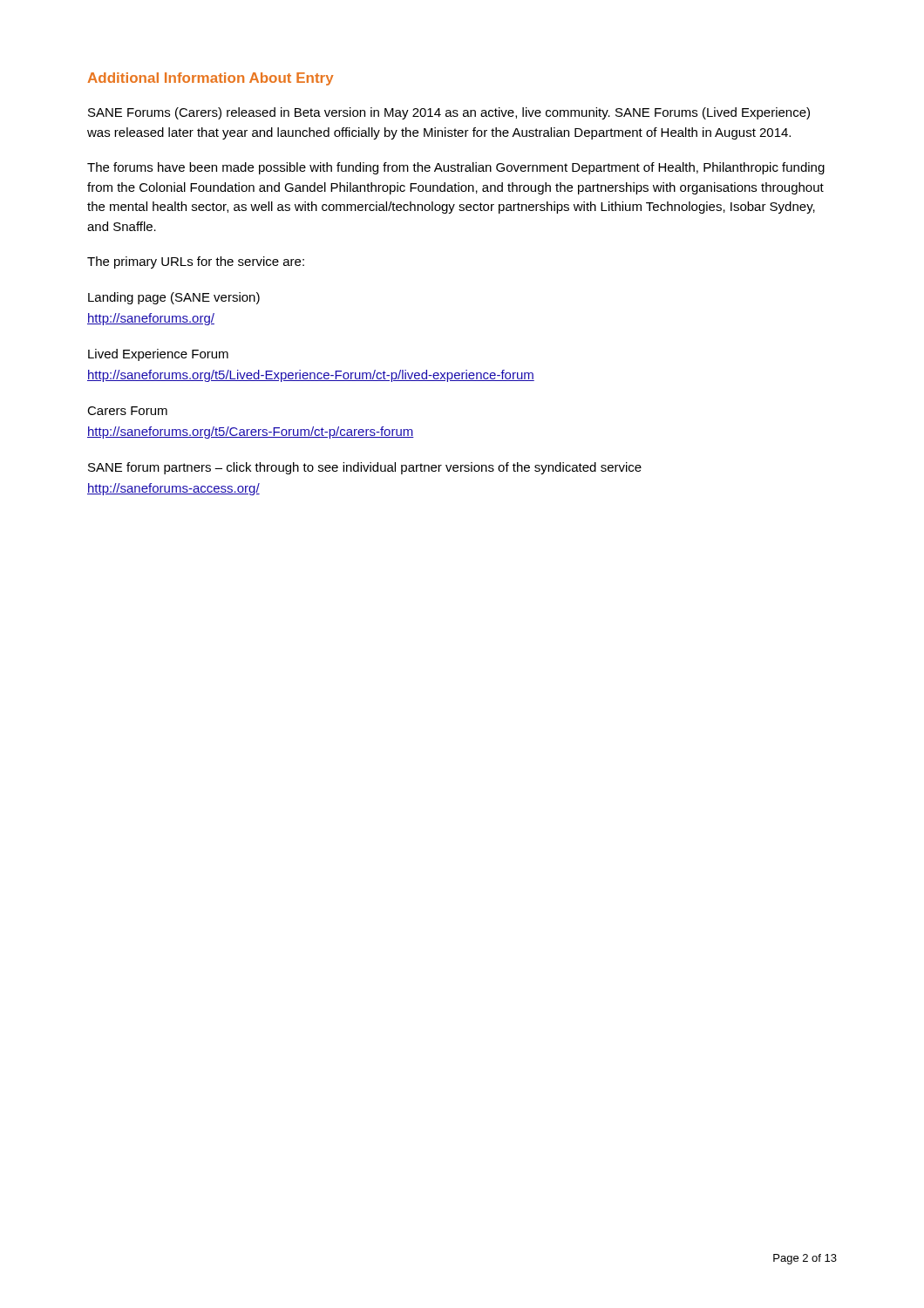Viewport: 924px width, 1308px height.
Task: Click on the text block containing "The forums have been"
Action: [x=456, y=196]
